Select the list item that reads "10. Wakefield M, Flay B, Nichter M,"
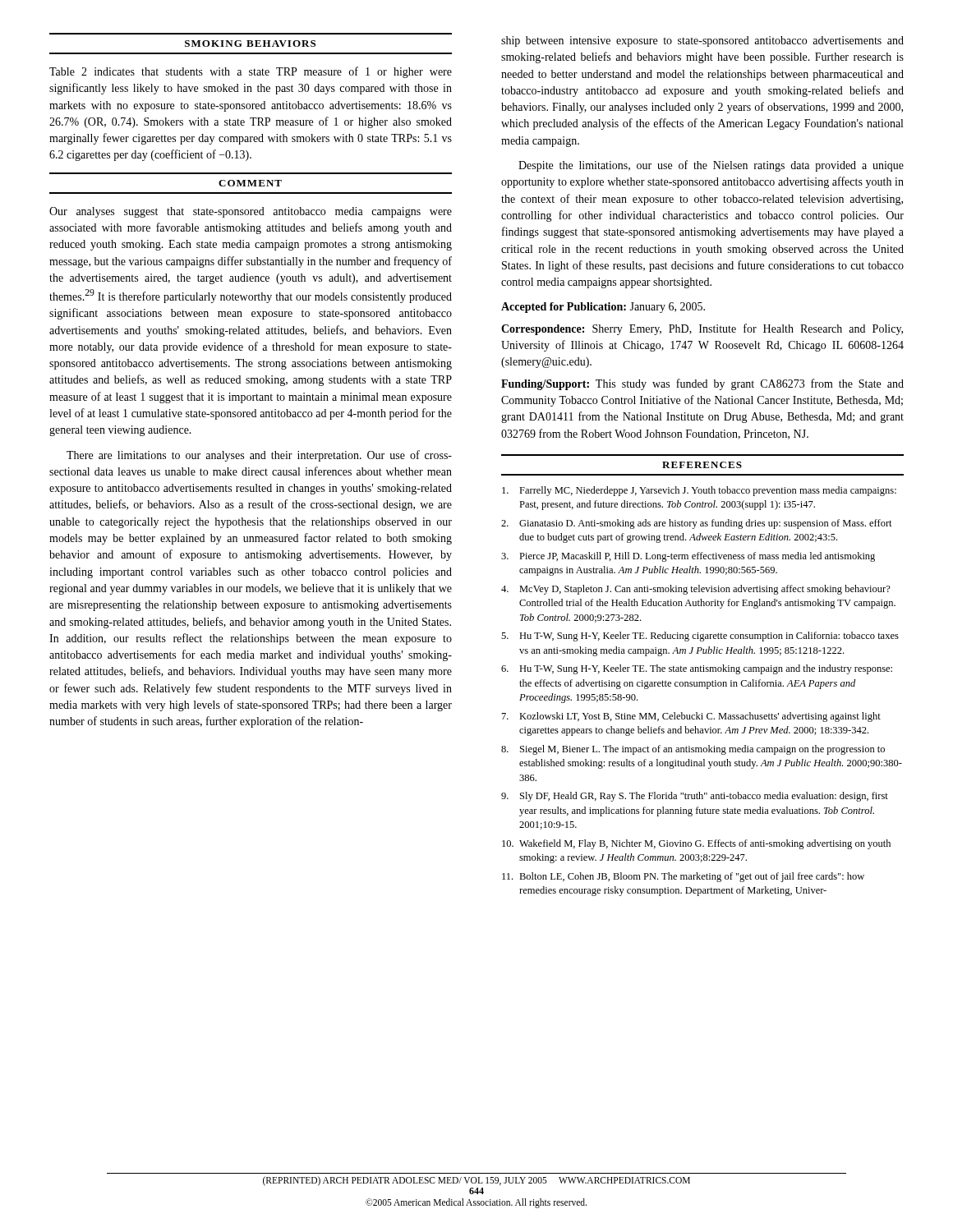953x1232 pixels. (x=702, y=851)
